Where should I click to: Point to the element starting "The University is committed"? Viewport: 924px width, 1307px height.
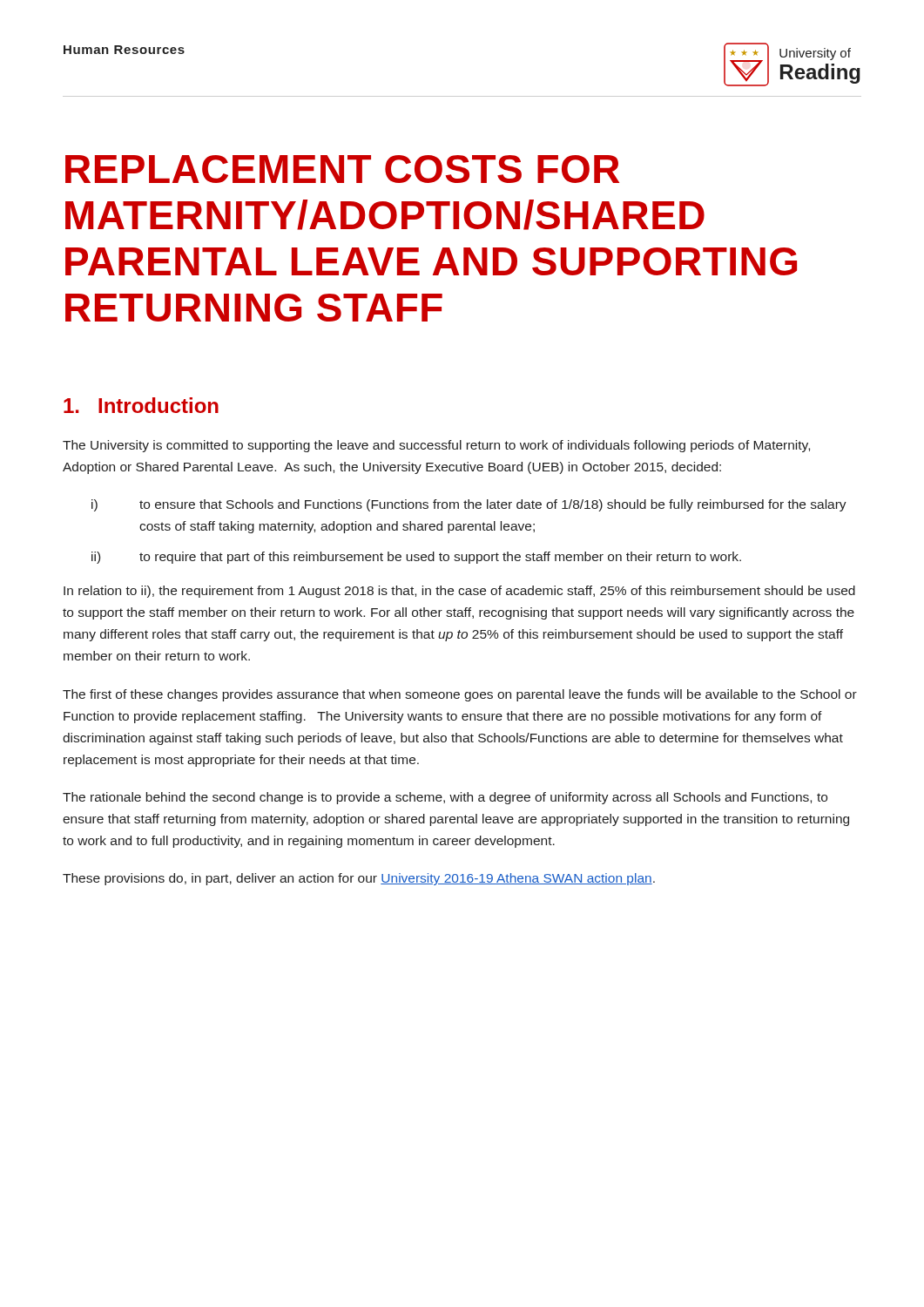[437, 455]
